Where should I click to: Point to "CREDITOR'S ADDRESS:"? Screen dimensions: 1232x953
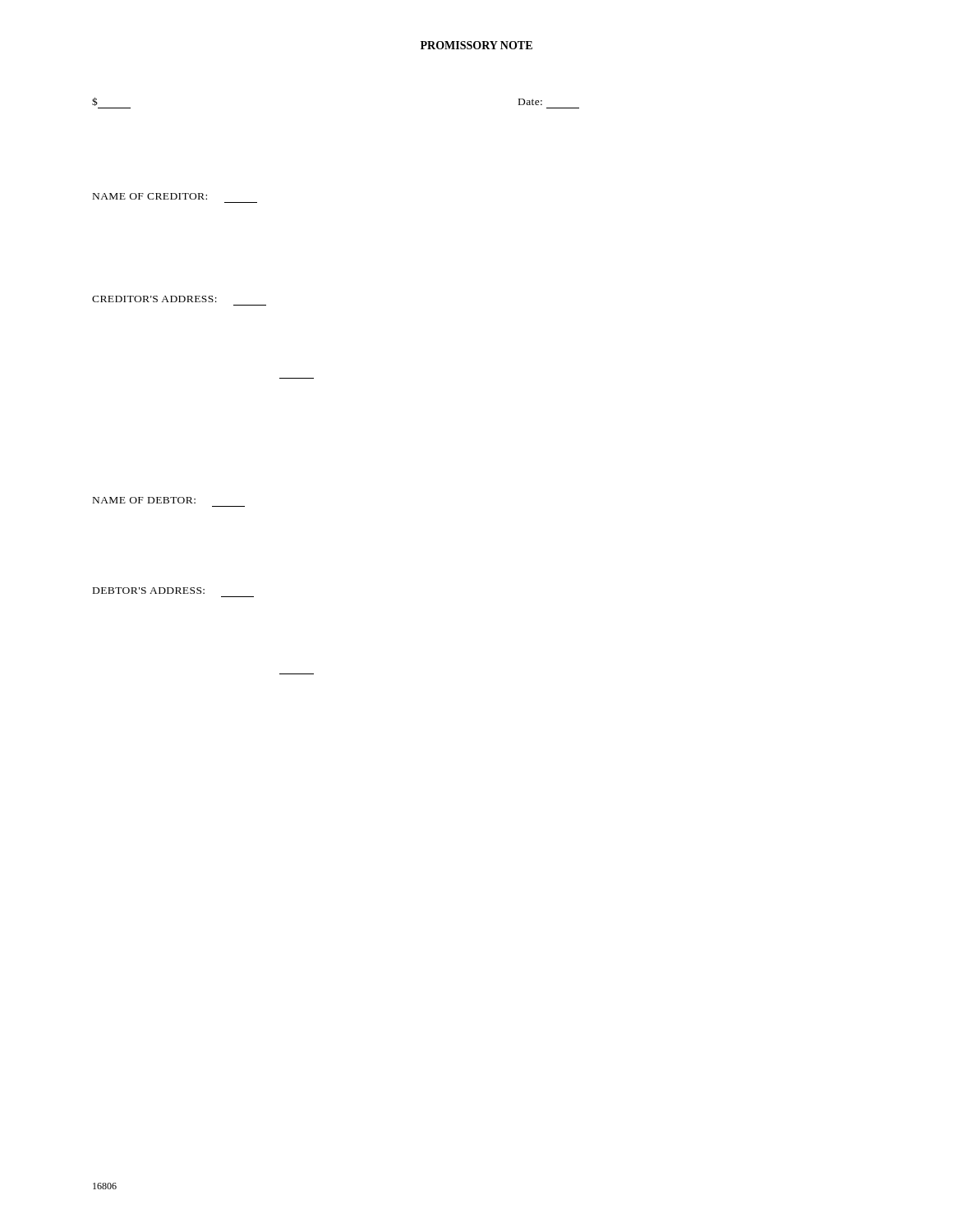click(x=179, y=298)
